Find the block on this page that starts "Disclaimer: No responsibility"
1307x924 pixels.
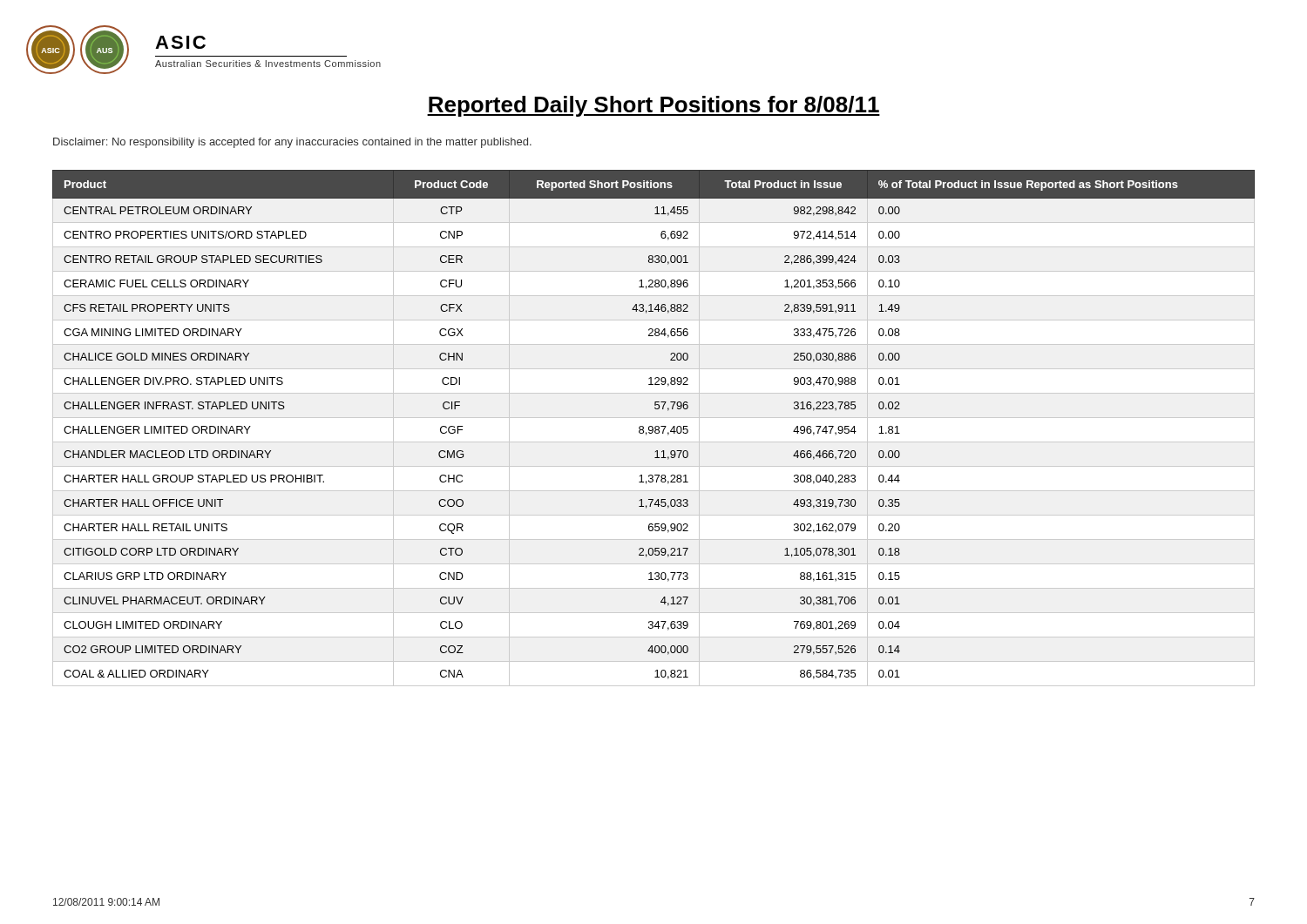pos(292,142)
